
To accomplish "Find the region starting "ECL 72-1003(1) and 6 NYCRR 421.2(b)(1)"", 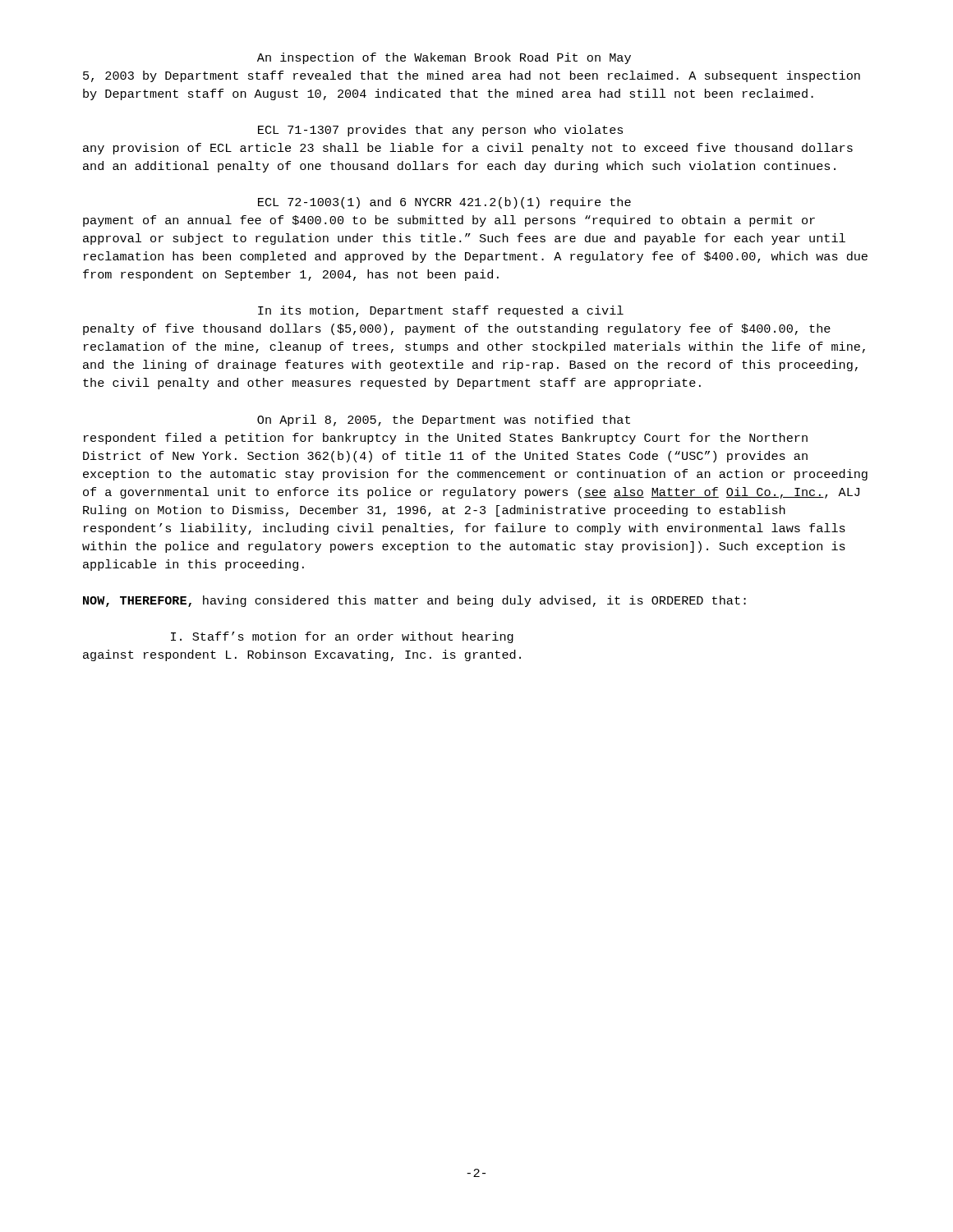I will [x=476, y=238].
